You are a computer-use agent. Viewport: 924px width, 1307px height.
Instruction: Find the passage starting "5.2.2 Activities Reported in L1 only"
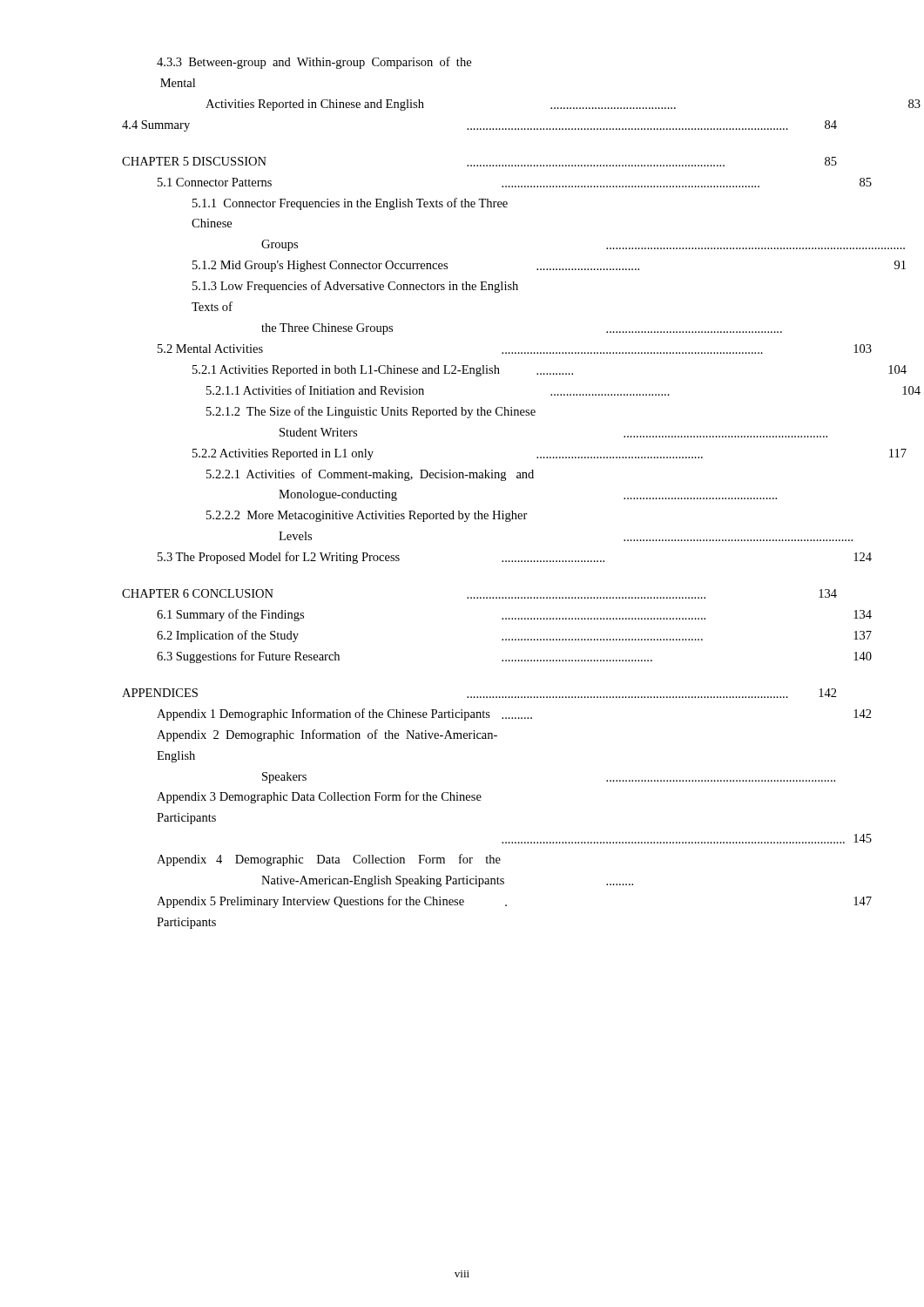coord(285,454)
